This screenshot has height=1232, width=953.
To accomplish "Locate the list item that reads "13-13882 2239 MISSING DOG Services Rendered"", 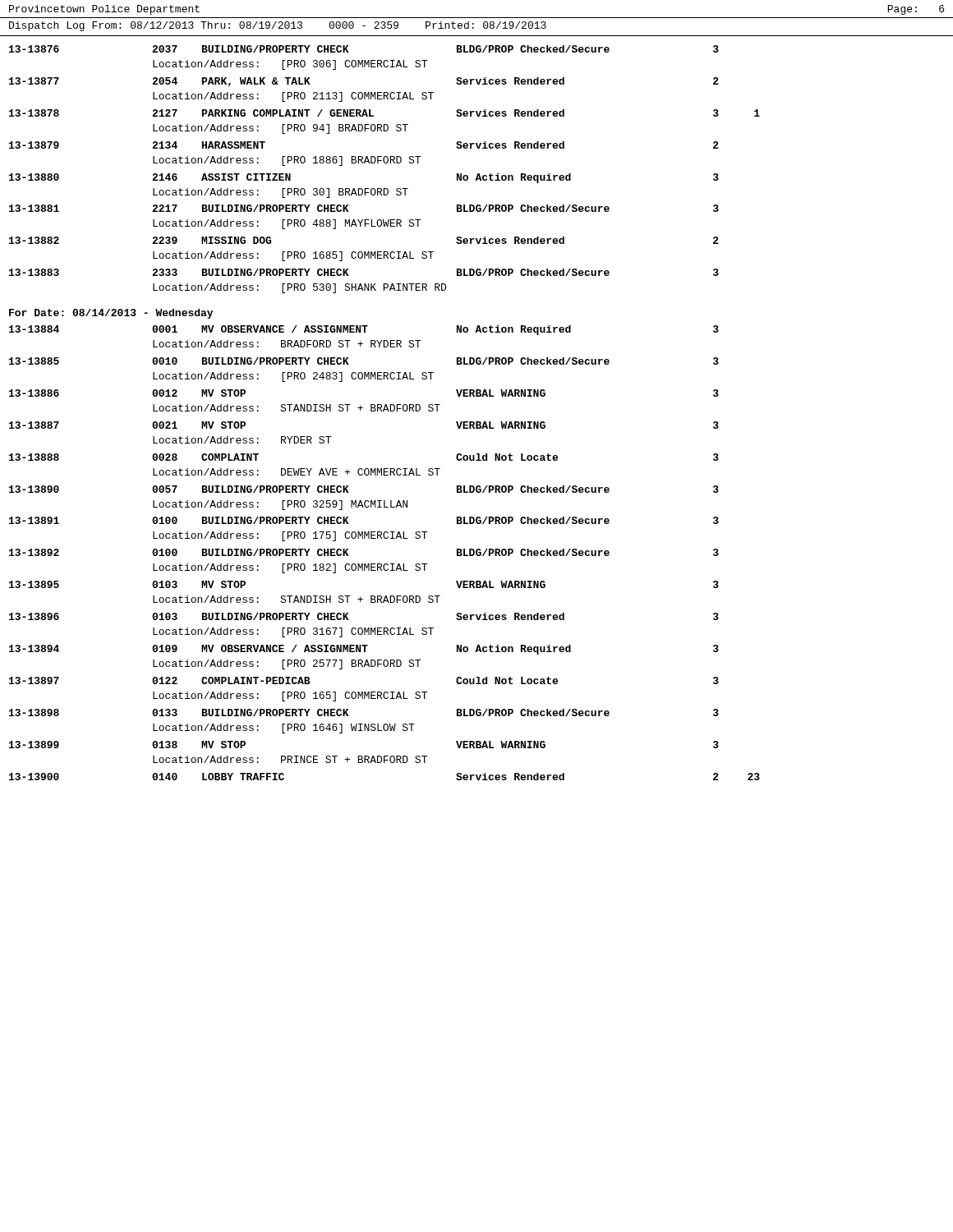I will (x=476, y=249).
